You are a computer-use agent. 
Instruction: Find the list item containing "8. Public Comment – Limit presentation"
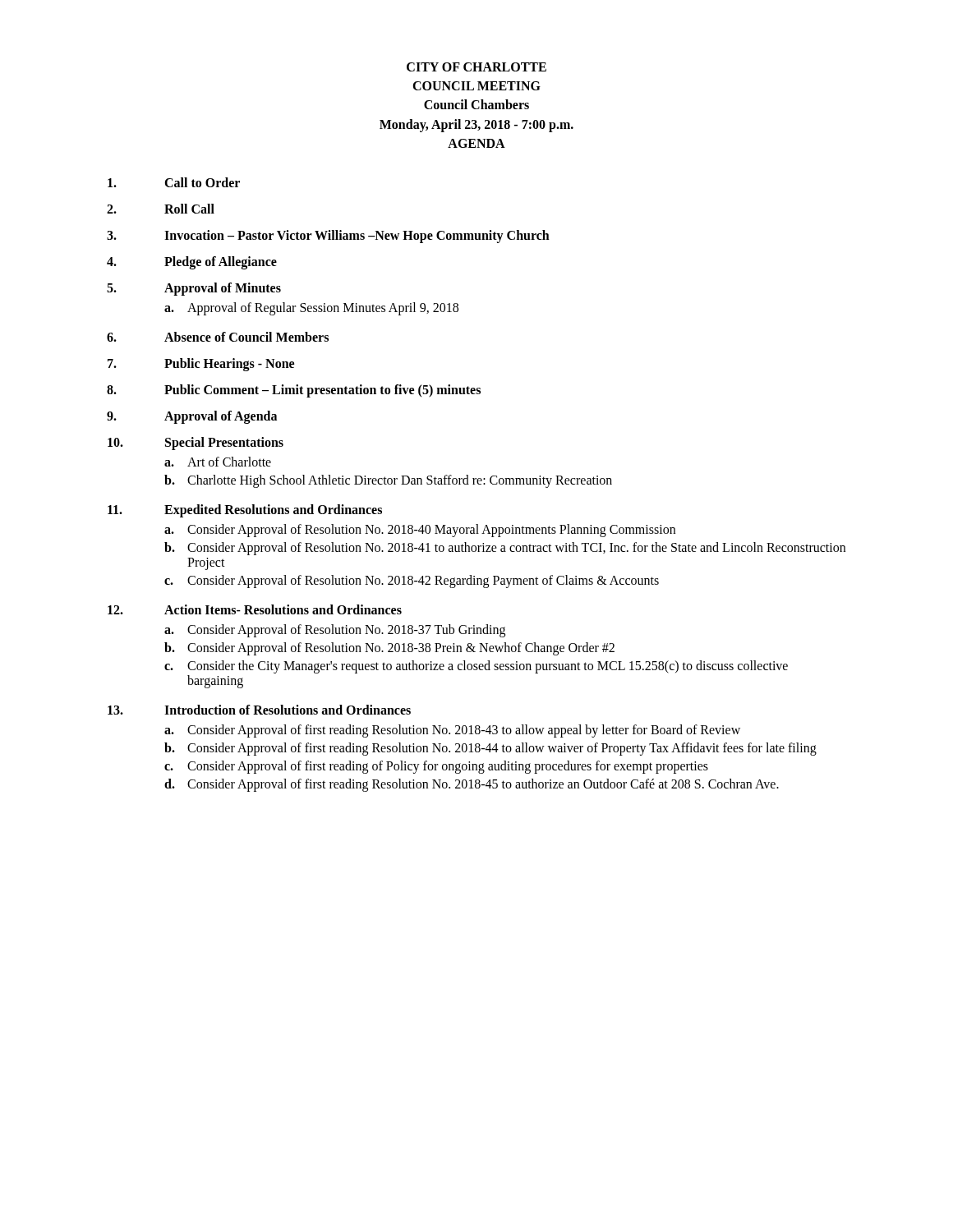click(476, 390)
